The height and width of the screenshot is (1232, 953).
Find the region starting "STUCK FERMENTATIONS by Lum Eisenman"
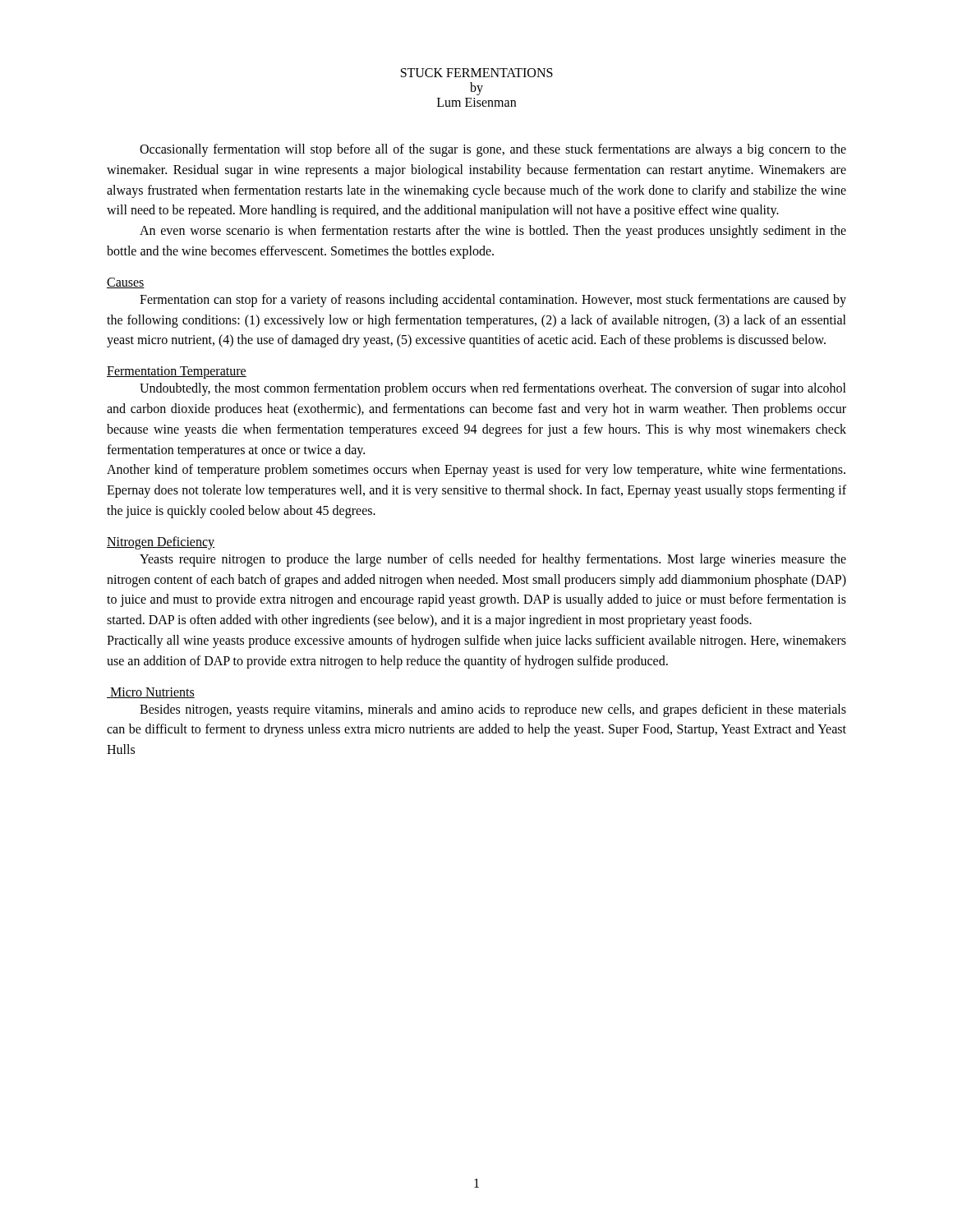point(476,88)
